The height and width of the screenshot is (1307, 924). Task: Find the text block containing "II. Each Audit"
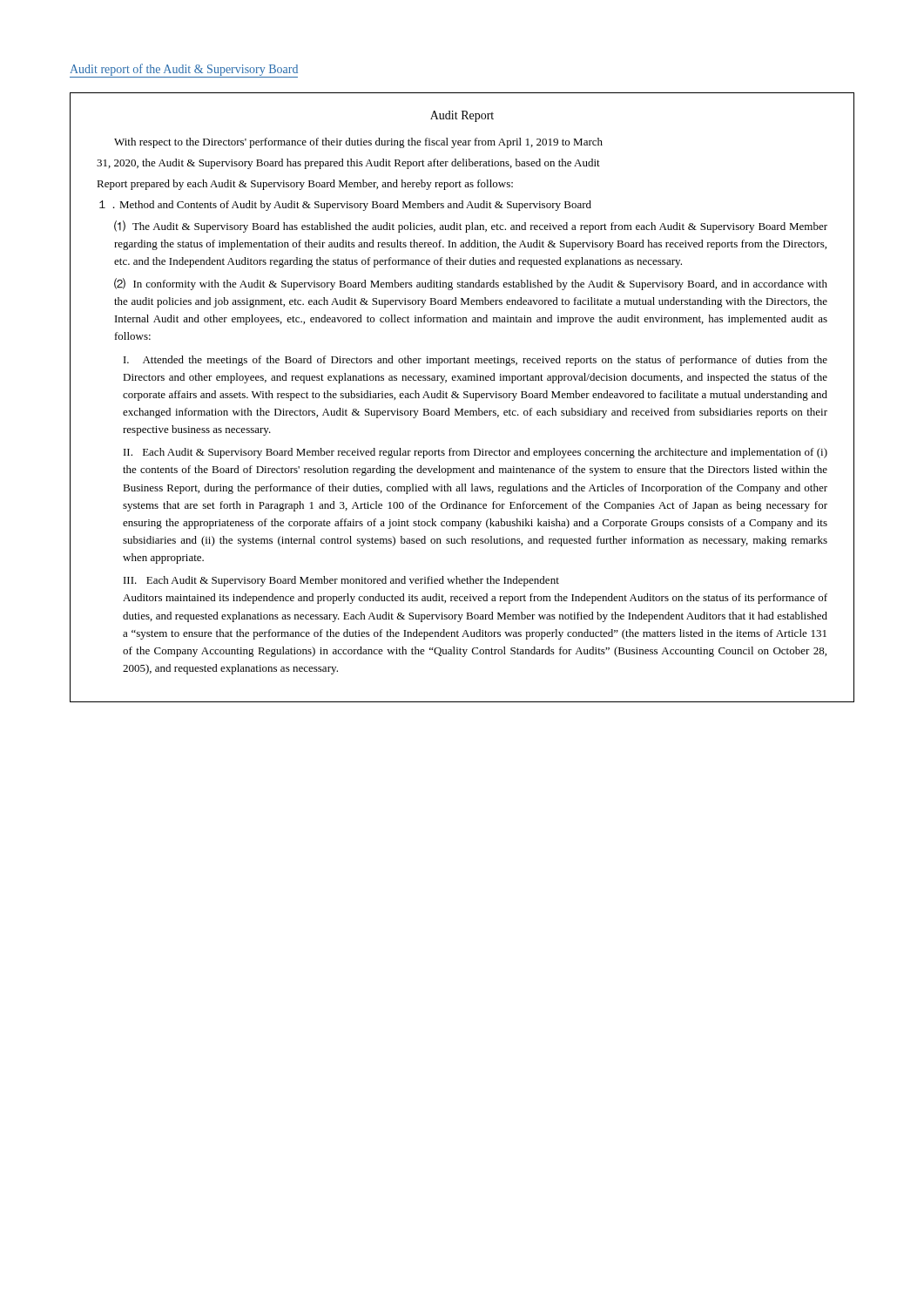tap(475, 505)
